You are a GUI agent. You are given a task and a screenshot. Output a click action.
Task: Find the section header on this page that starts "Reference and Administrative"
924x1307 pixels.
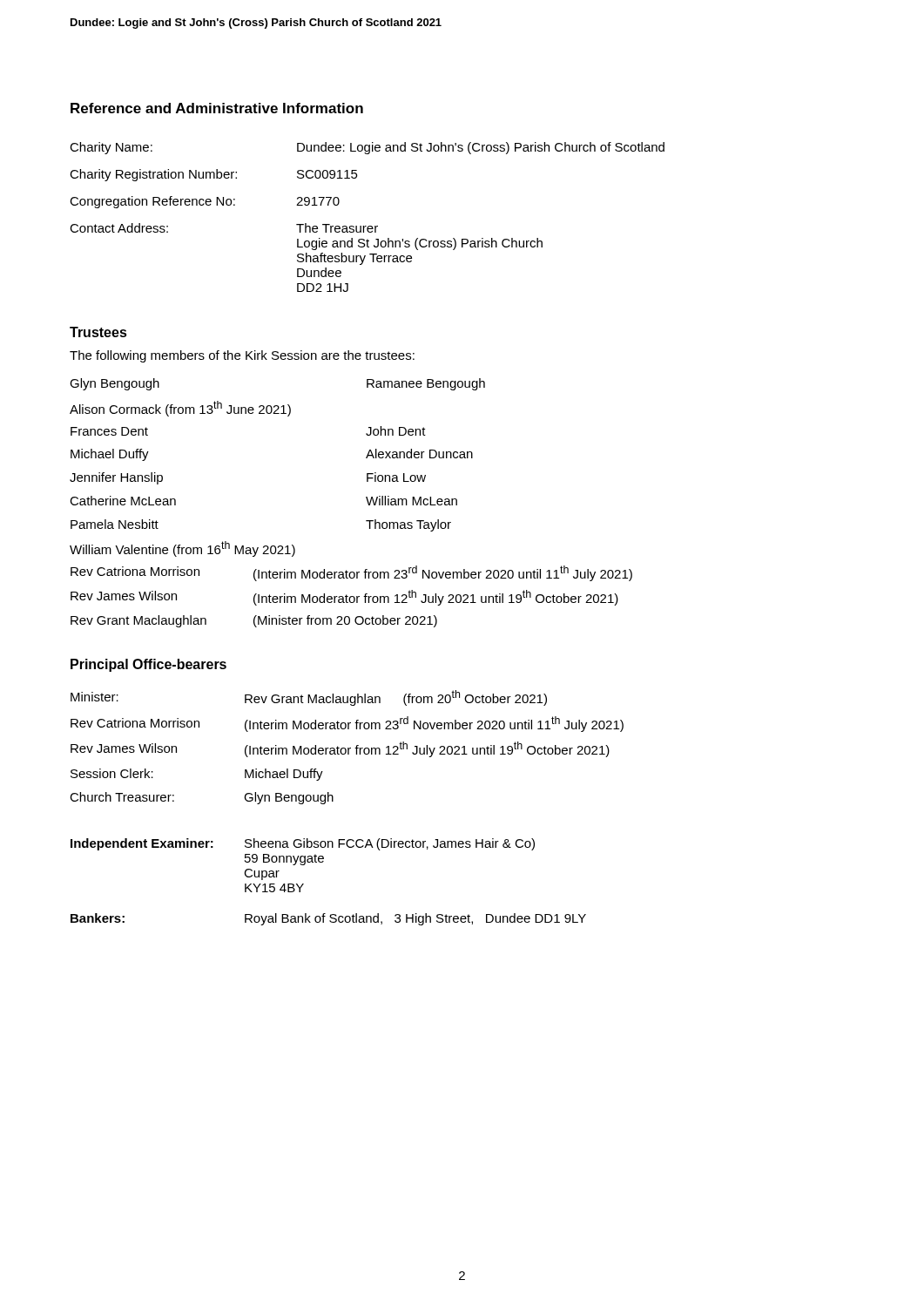[x=217, y=108]
